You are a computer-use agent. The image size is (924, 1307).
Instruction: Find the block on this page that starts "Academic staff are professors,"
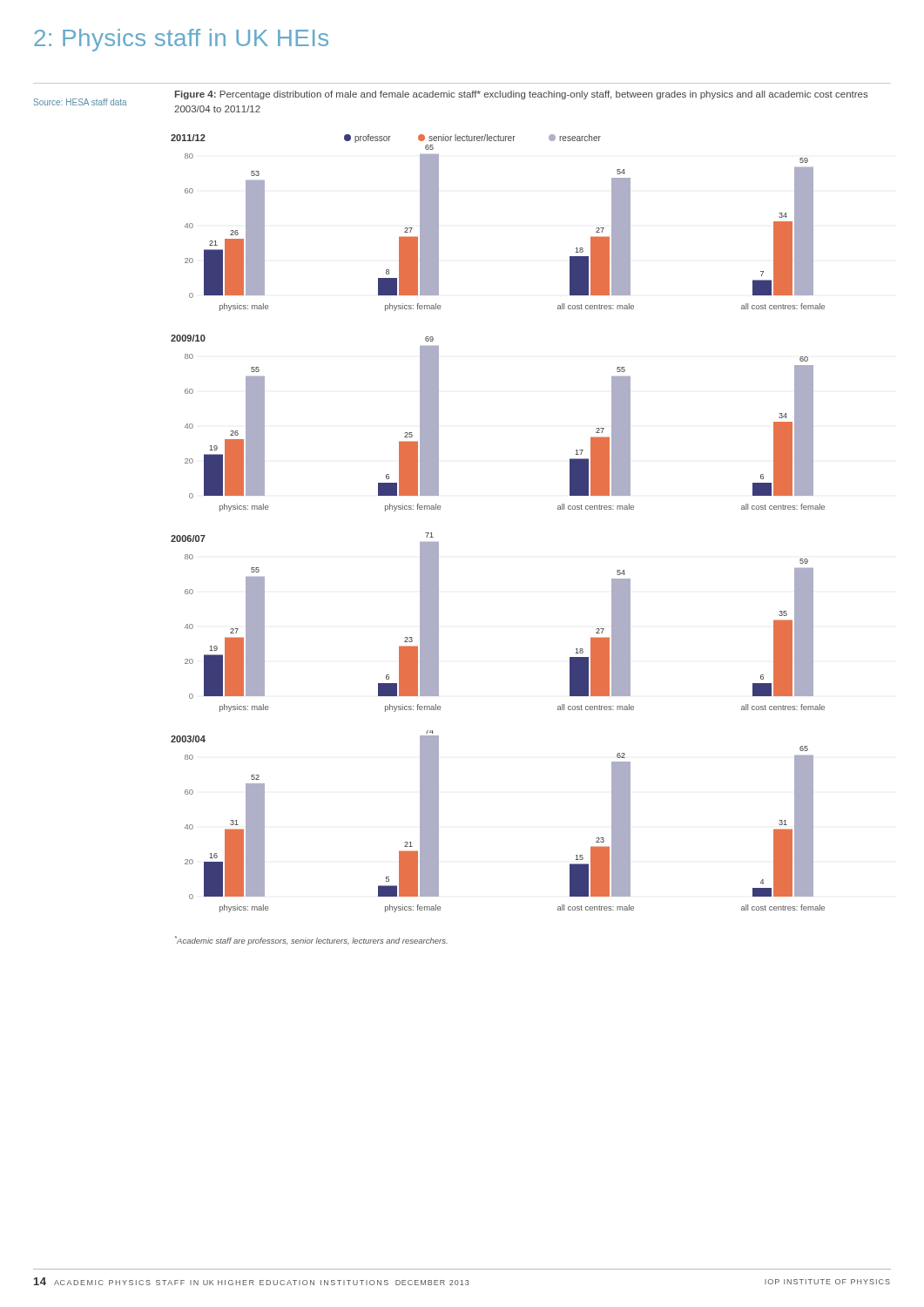pos(311,940)
